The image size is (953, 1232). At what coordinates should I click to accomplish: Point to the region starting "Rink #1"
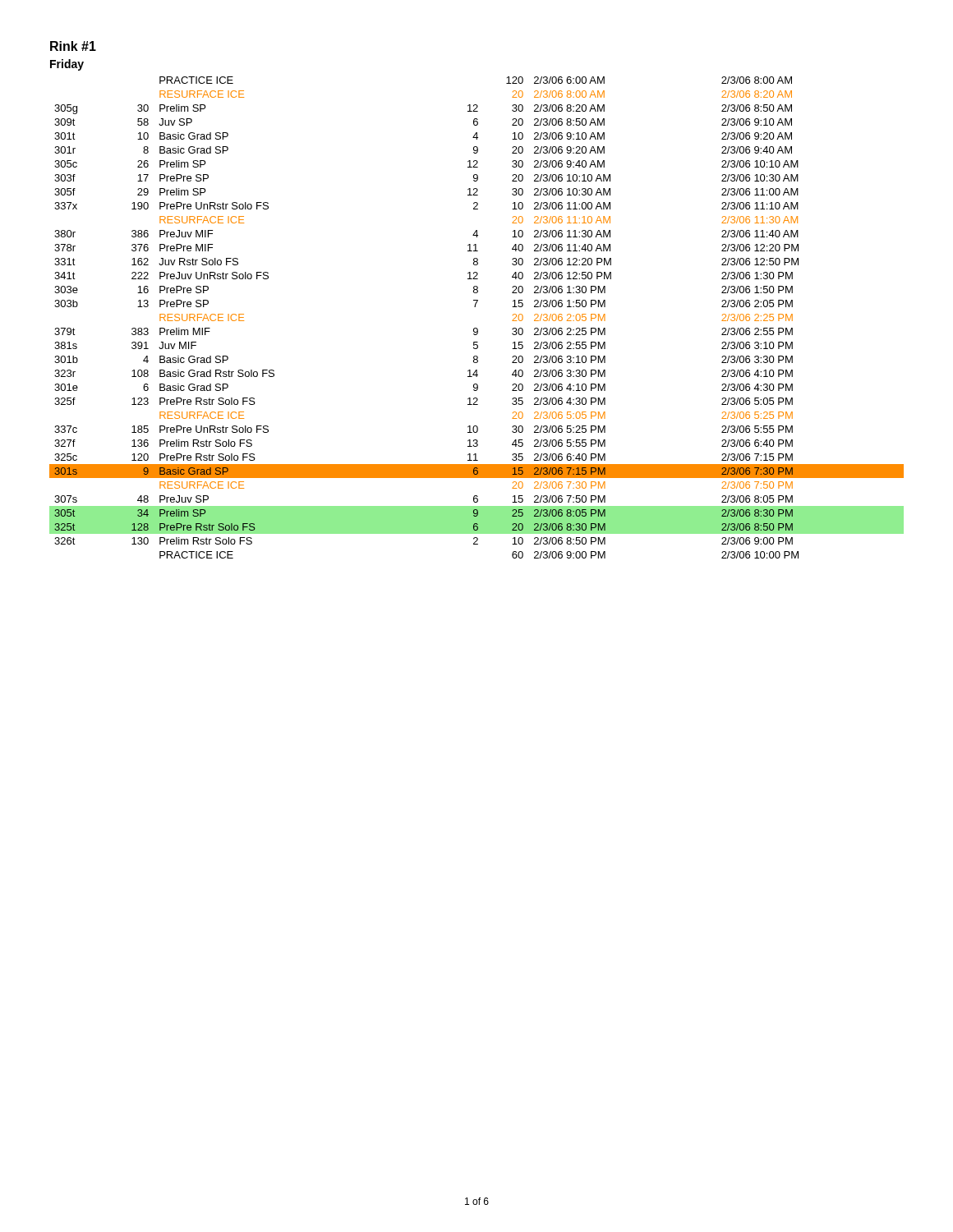tap(73, 46)
